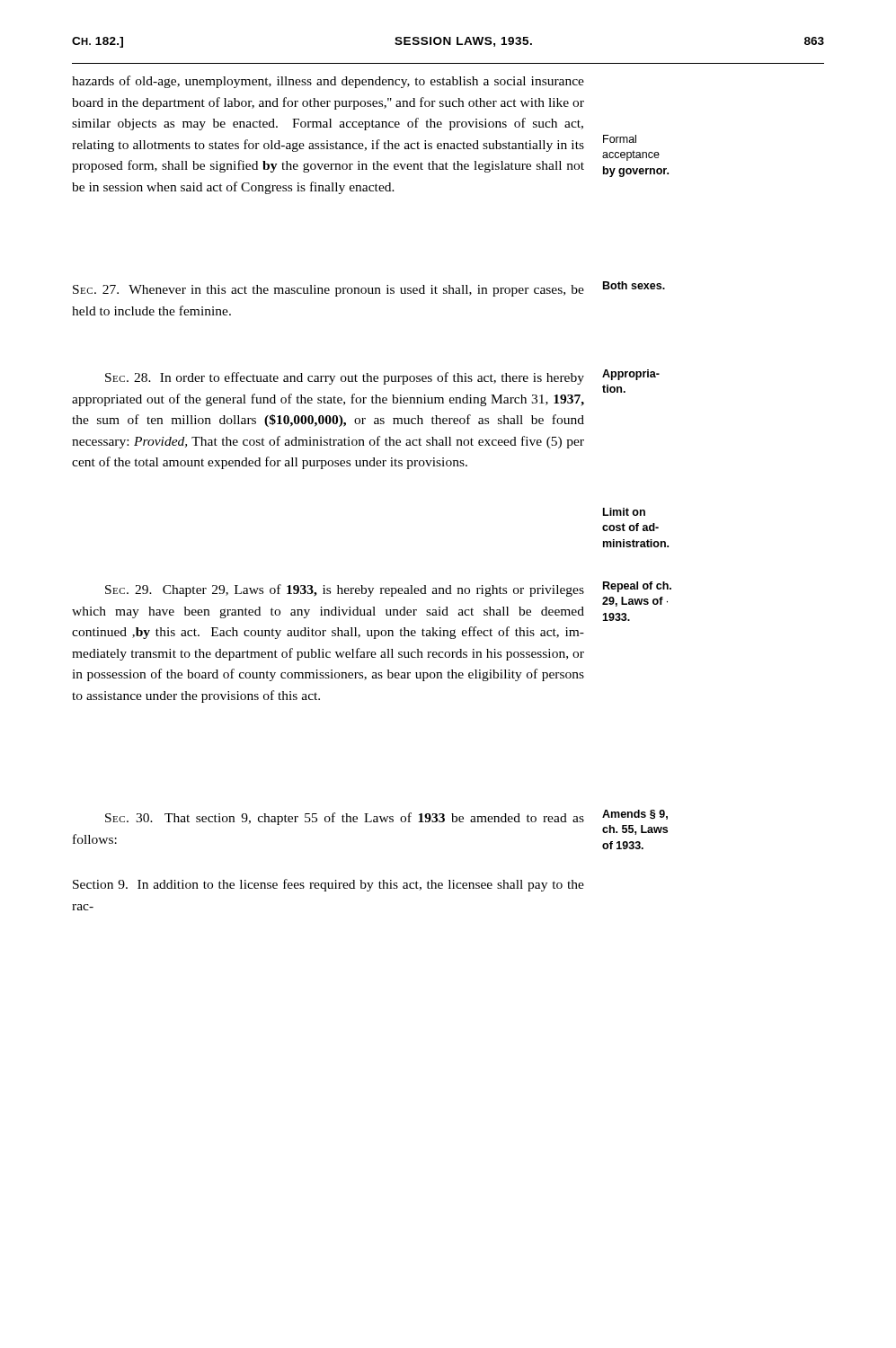Find the text that says "Amends § 9,ch. 55, Lawsof 1933."
Image resolution: width=896 pixels, height=1348 pixels.
[635, 830]
